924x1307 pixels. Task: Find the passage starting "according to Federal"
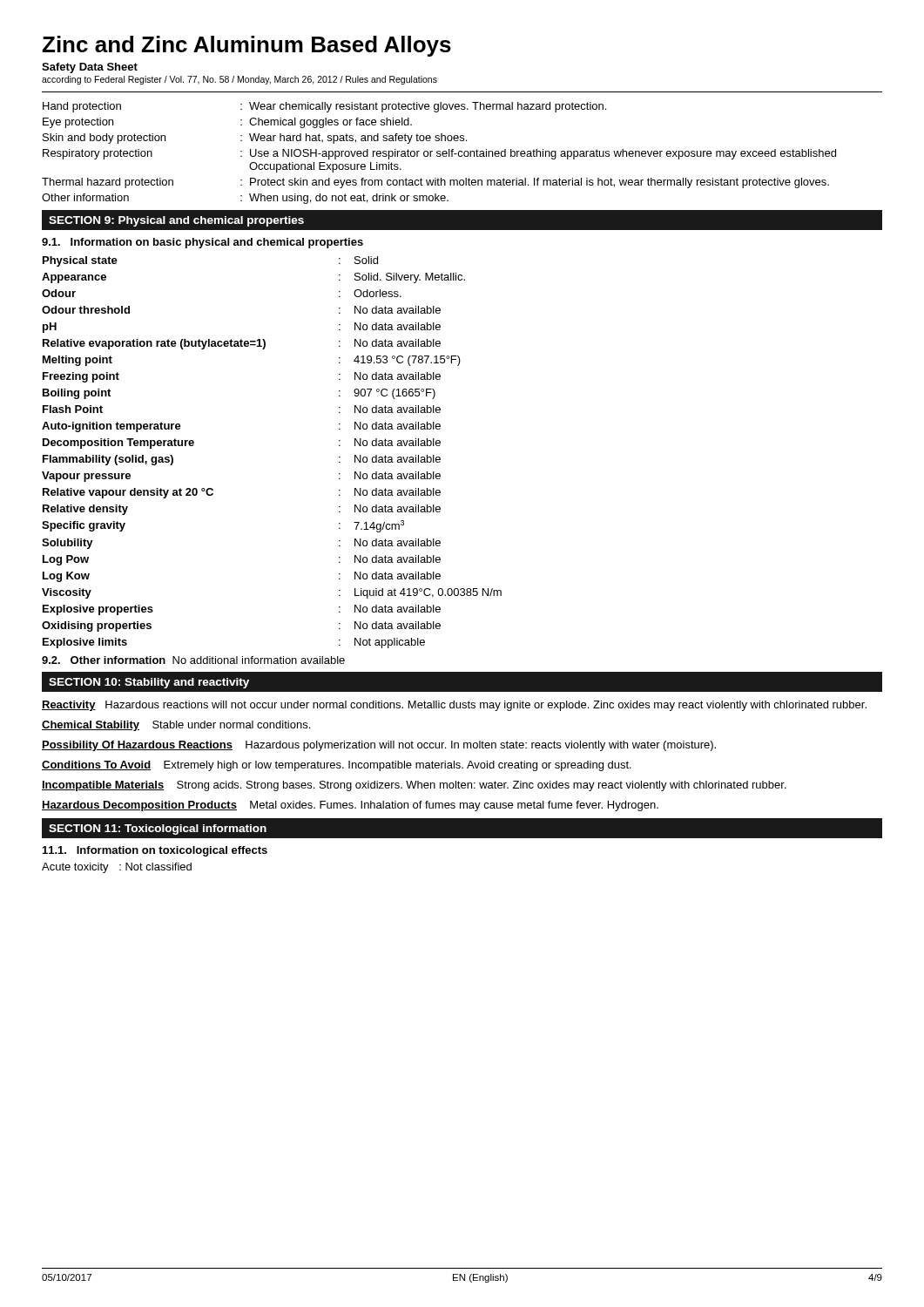239,79
